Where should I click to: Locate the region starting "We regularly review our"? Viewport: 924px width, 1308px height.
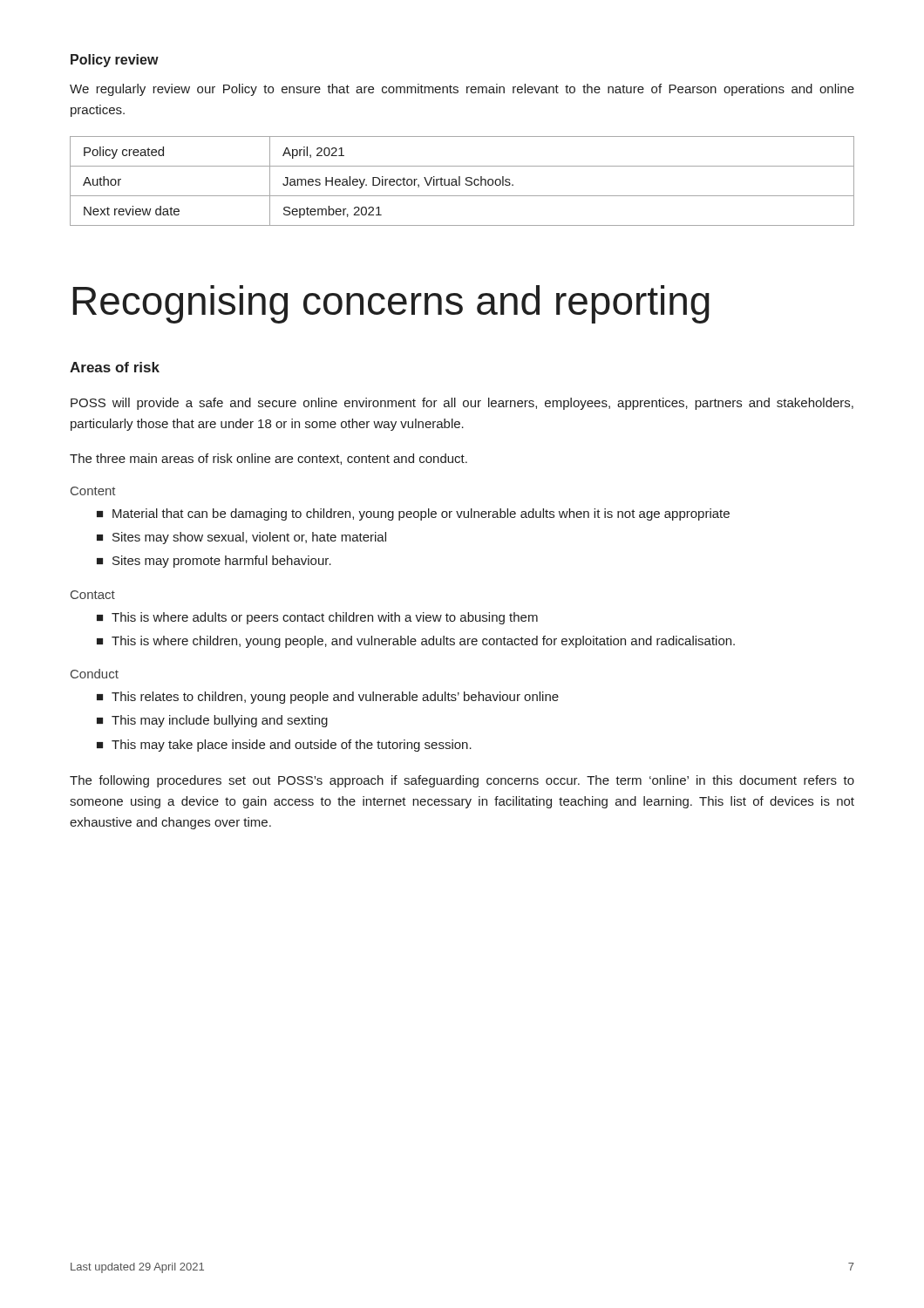tap(462, 99)
